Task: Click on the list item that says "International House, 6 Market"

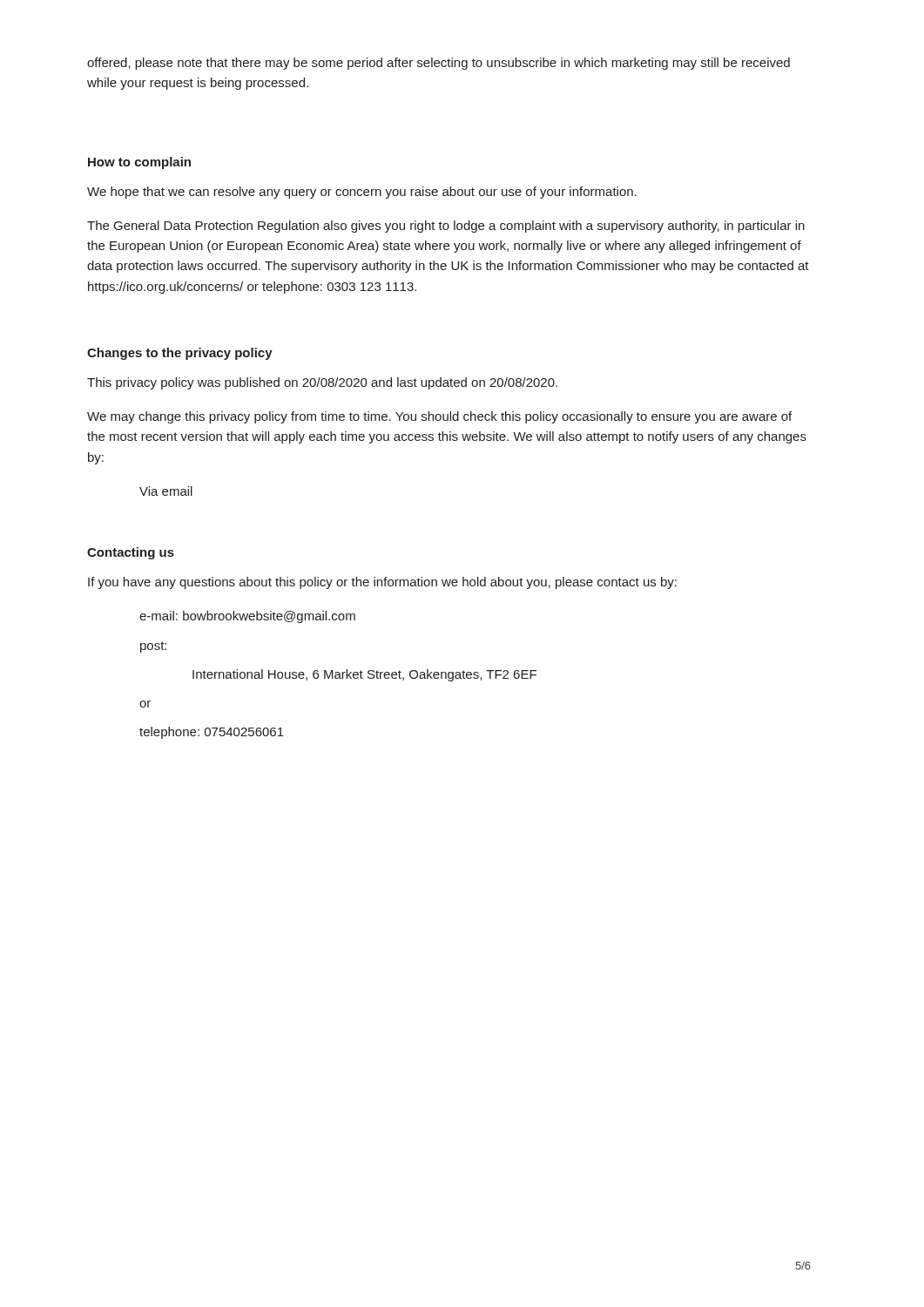Action: [364, 674]
